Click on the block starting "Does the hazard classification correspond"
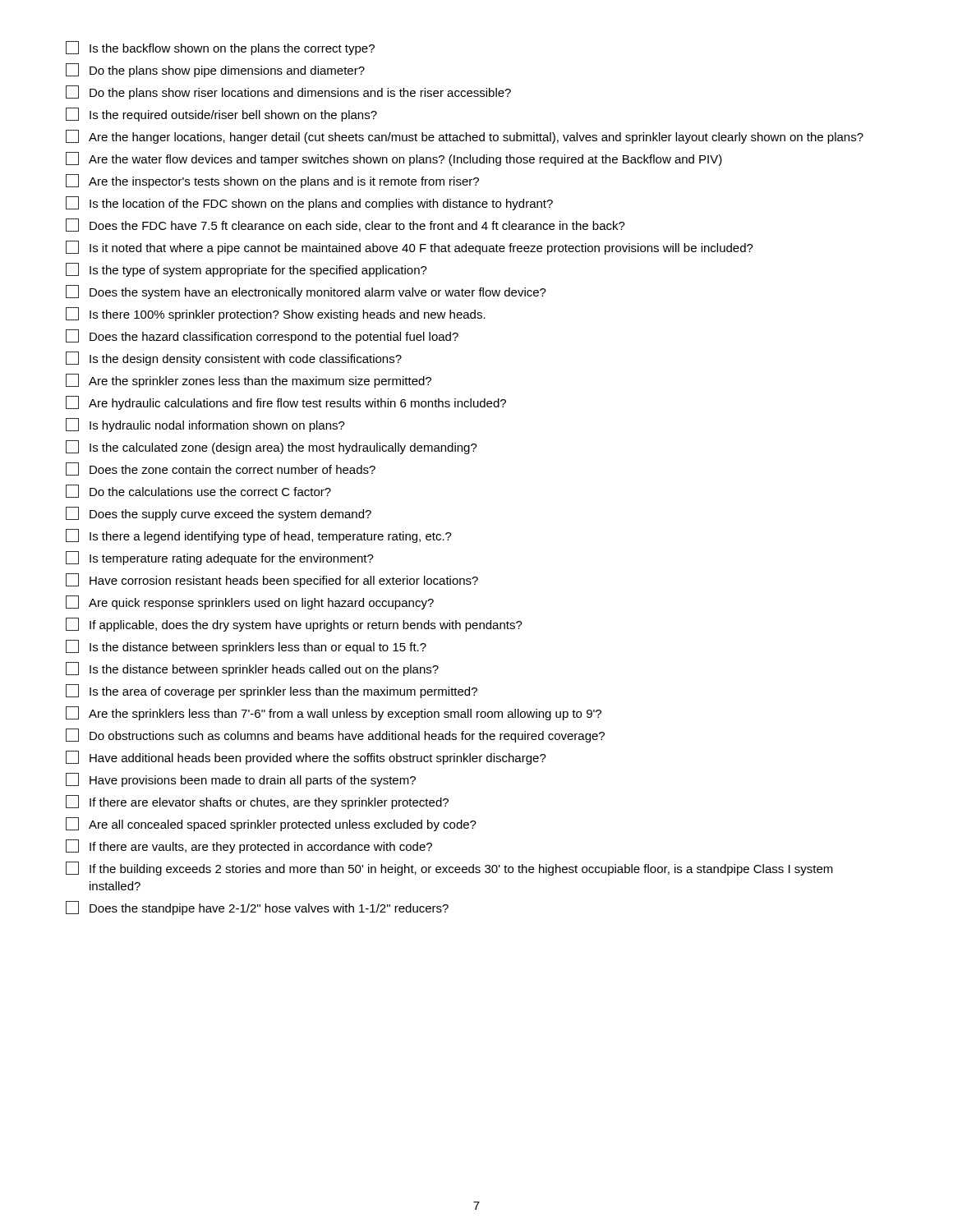 262,336
